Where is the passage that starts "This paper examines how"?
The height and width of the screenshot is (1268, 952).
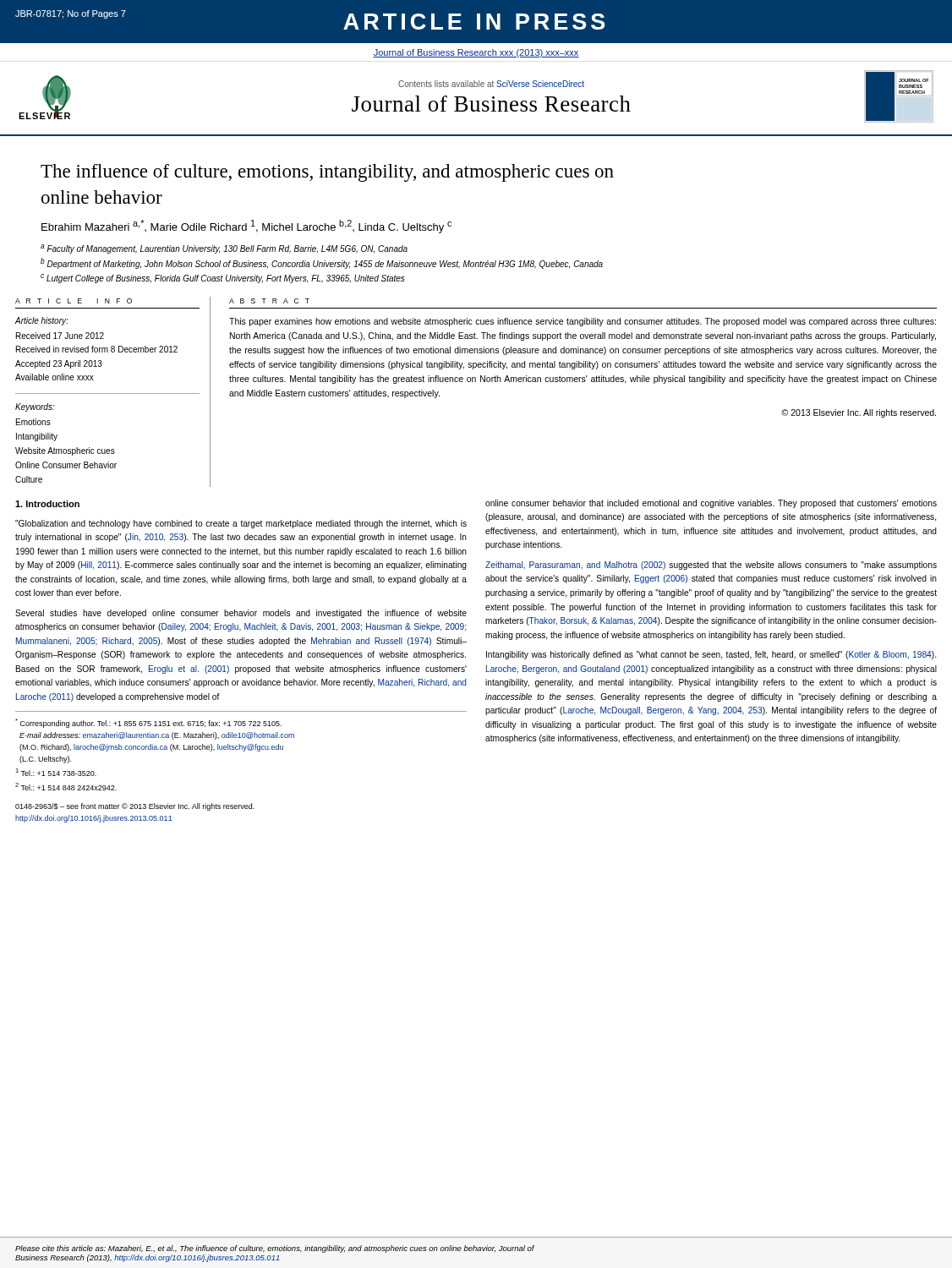coord(583,368)
